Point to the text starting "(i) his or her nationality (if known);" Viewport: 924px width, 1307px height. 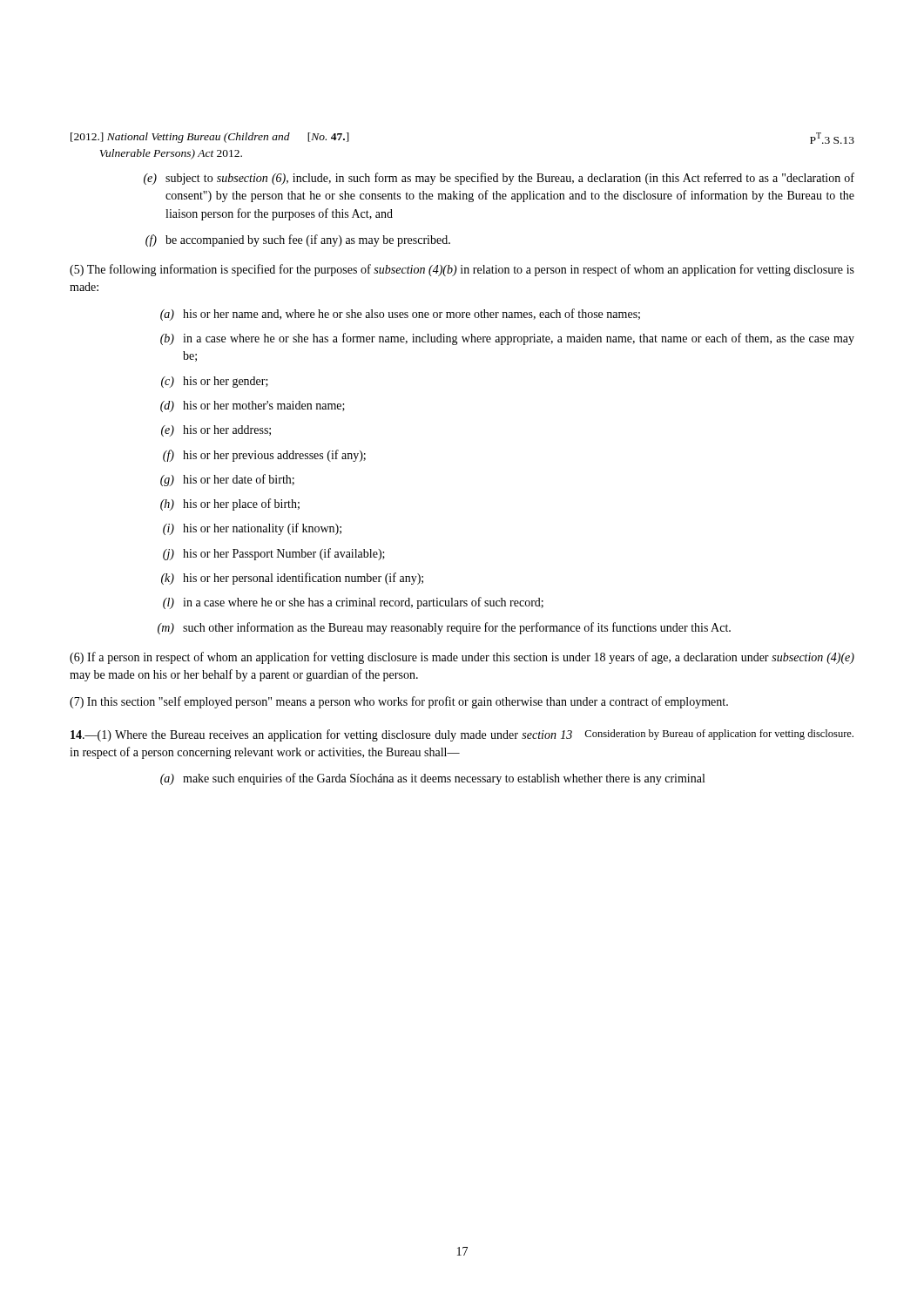tap(252, 529)
